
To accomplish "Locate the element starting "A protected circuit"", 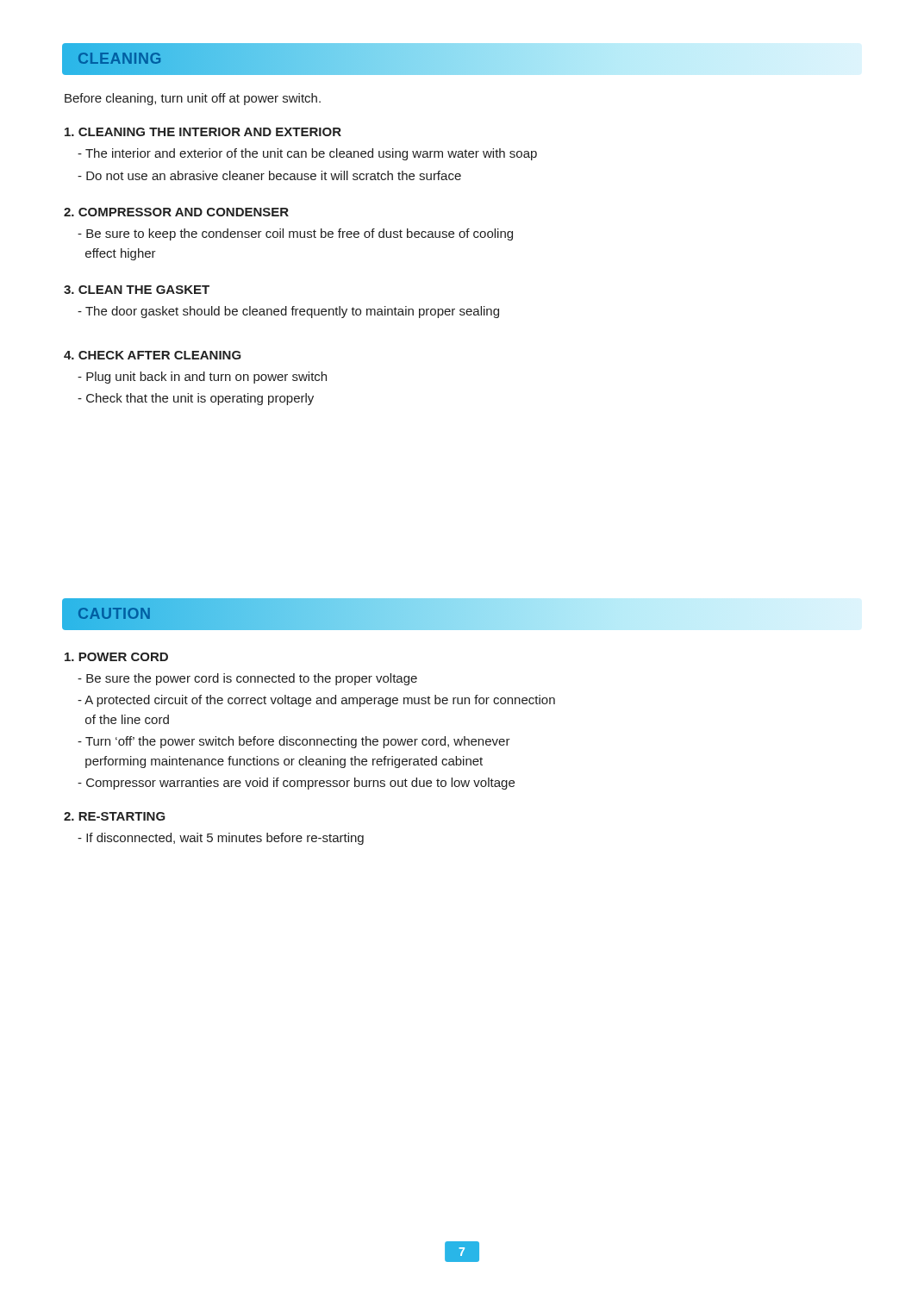I will click(317, 709).
